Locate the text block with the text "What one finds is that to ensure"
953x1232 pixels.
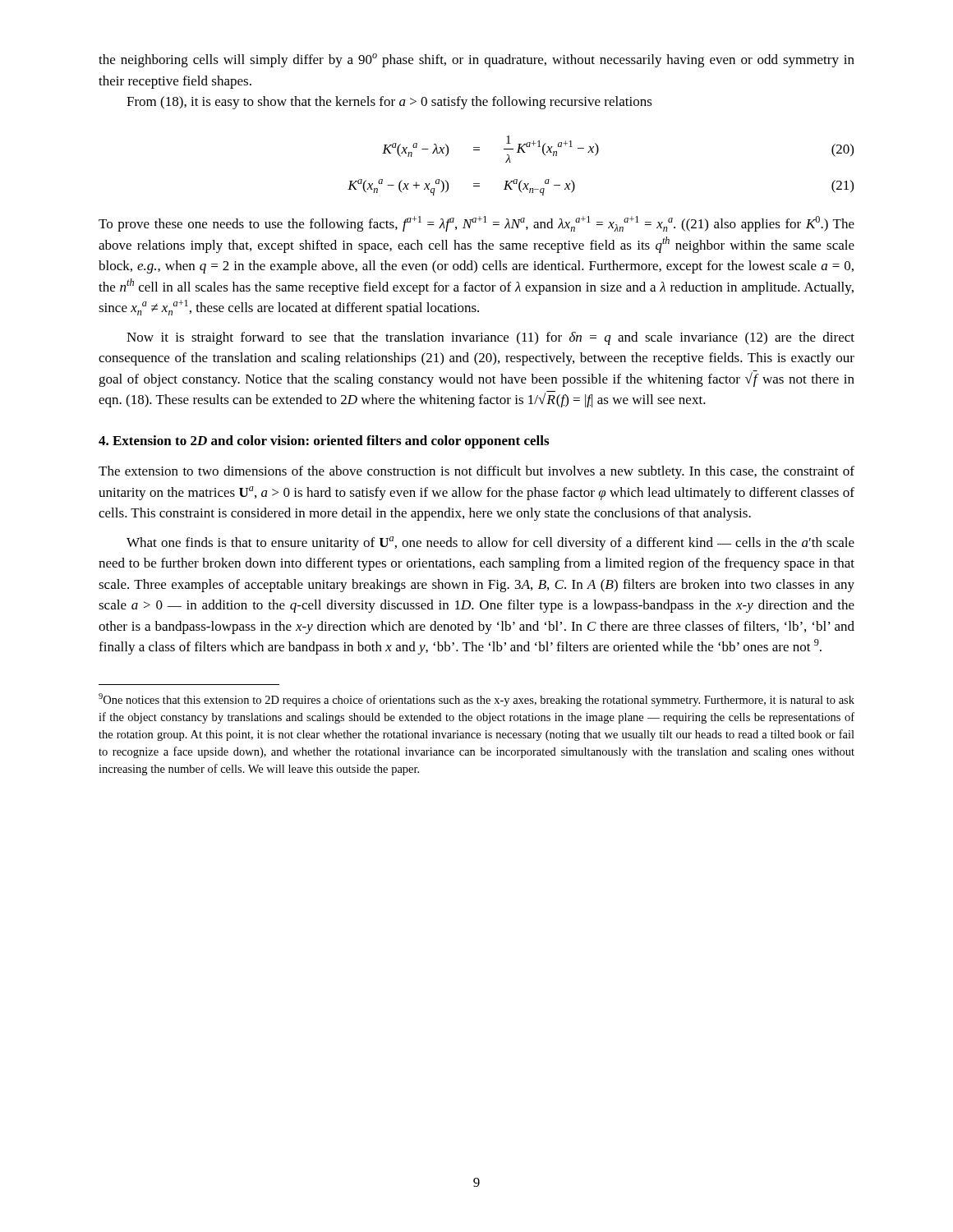click(476, 593)
